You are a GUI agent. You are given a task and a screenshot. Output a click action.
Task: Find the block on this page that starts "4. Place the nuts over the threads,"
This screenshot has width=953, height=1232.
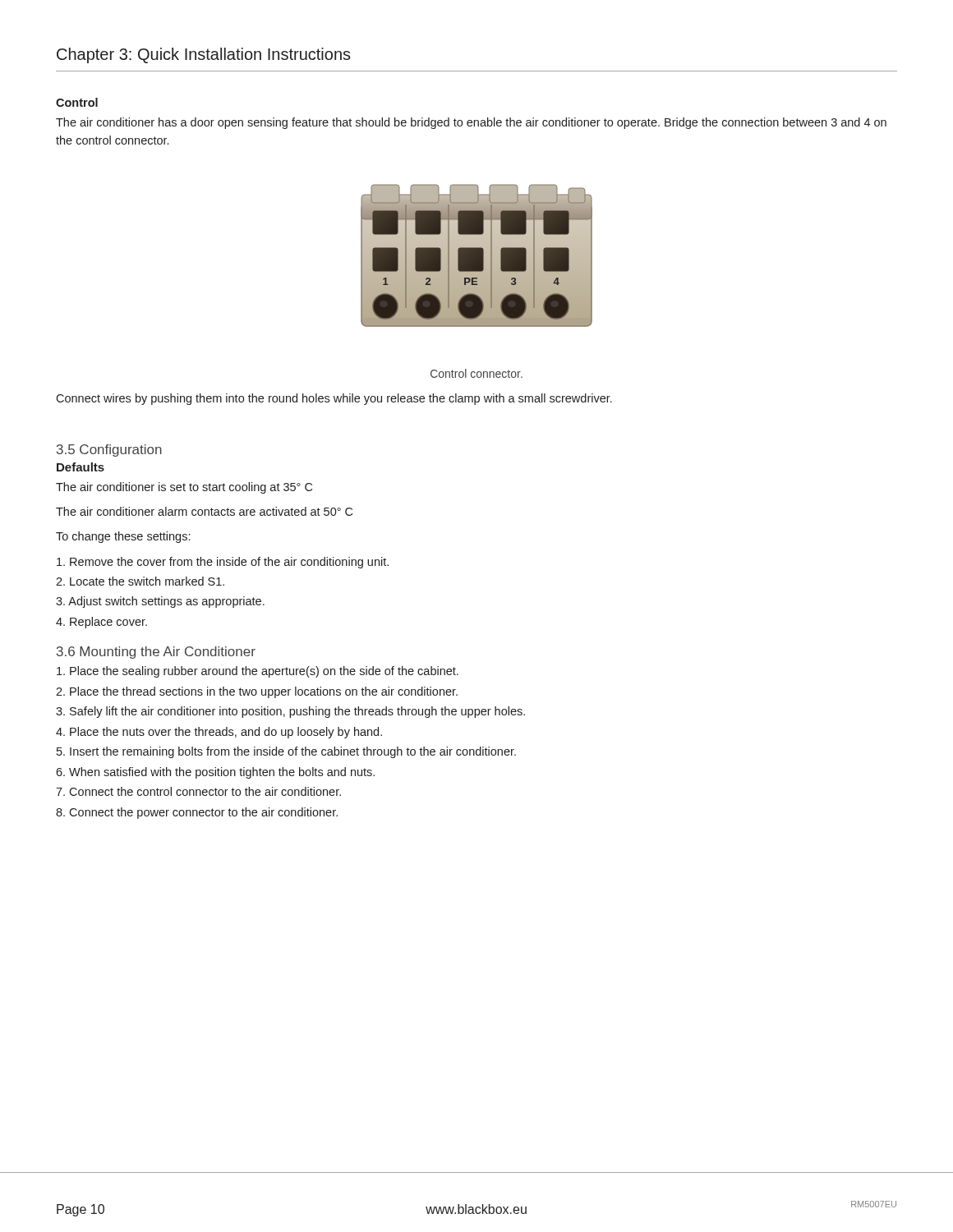[219, 732]
